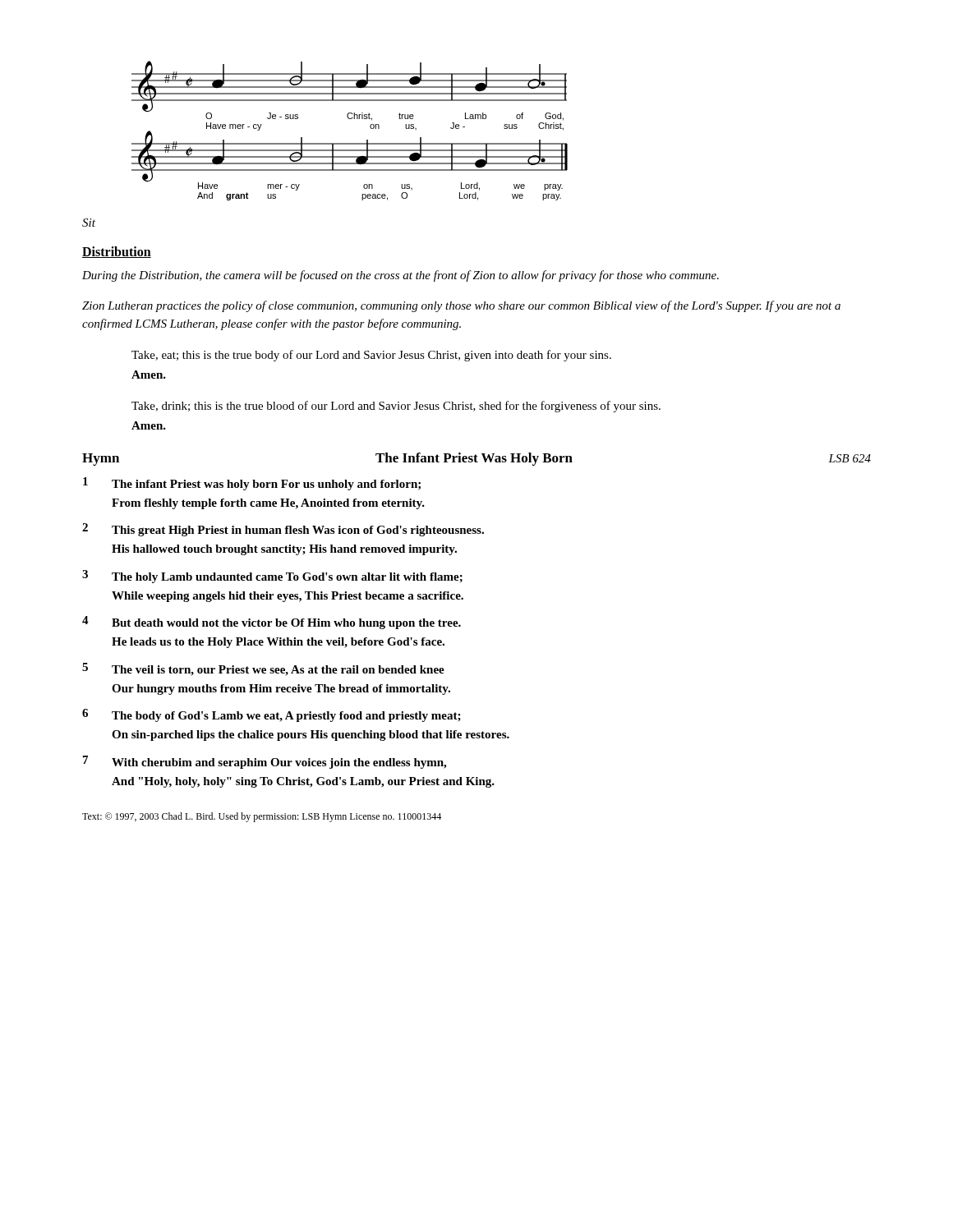Point to the block beginning "3 The holy Lamb undaunted came To"
This screenshot has height=1232, width=953.
point(273,586)
